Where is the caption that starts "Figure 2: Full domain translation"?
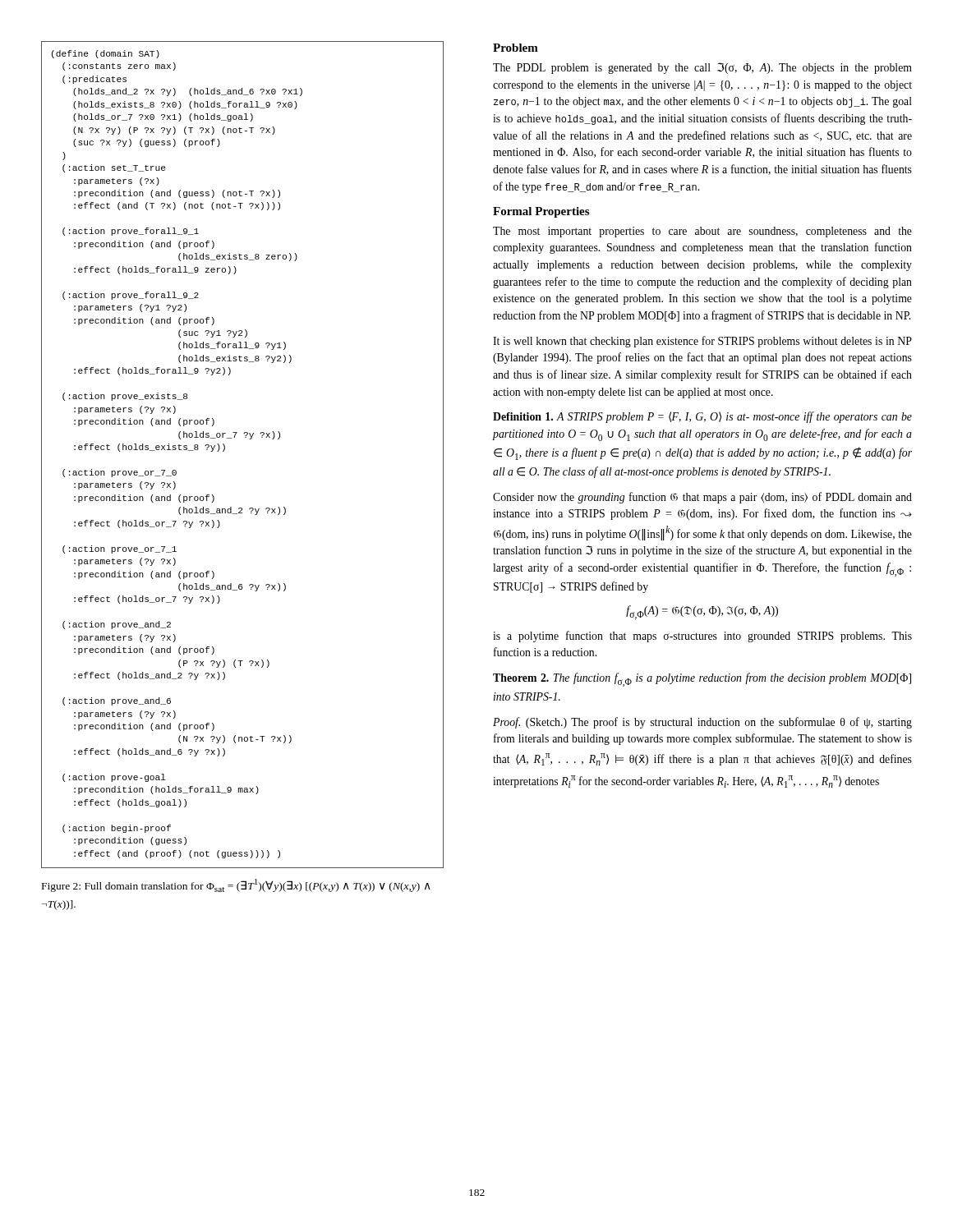The height and width of the screenshot is (1232, 953). [236, 893]
